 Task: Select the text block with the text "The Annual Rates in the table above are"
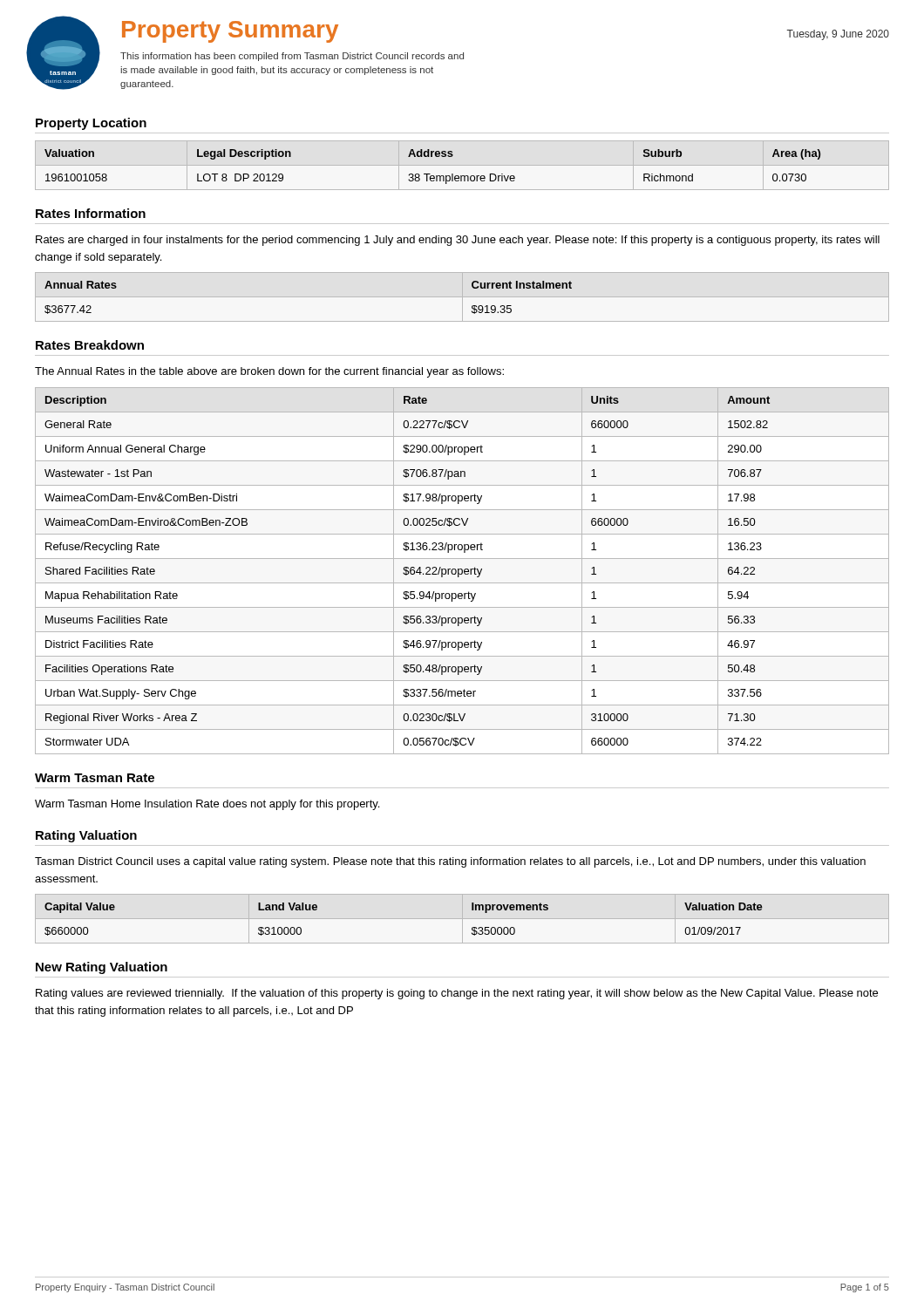pyautogui.click(x=270, y=371)
